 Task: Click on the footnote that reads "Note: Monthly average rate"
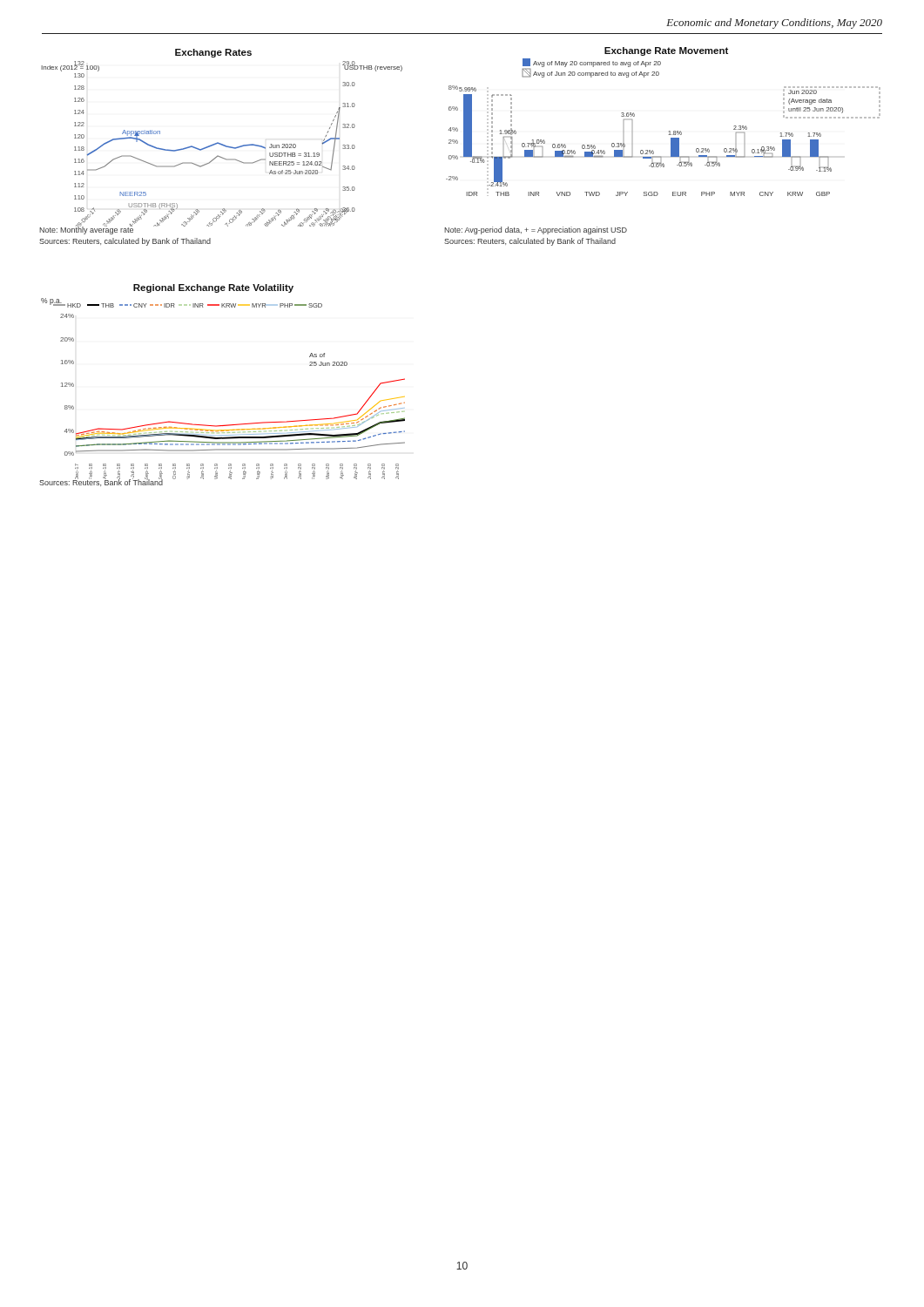click(x=125, y=236)
